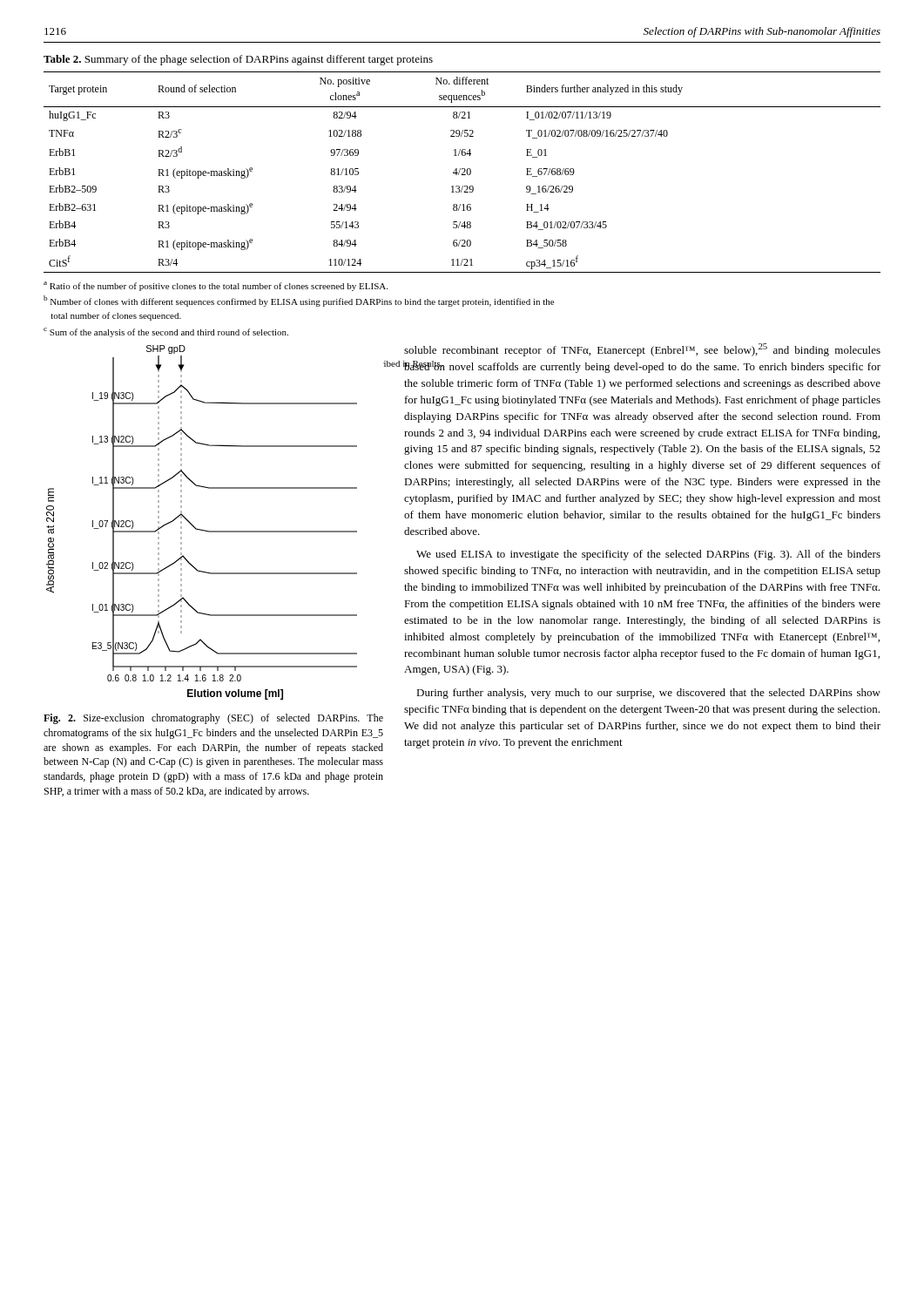Click on the line chart
Screen dimensions: 1307x924
pyautogui.click(x=213, y=569)
